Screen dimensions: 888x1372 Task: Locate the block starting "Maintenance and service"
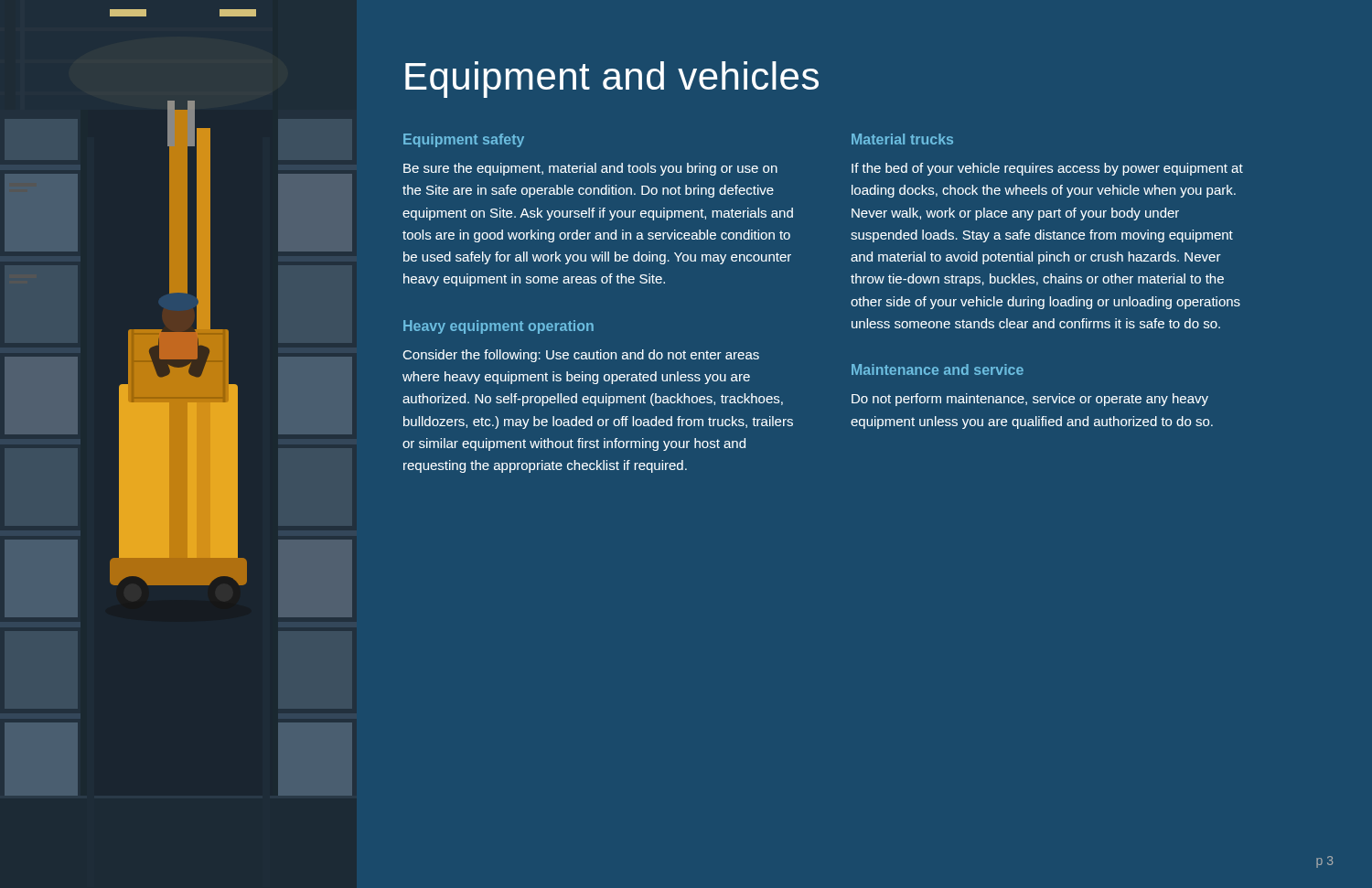click(x=937, y=370)
